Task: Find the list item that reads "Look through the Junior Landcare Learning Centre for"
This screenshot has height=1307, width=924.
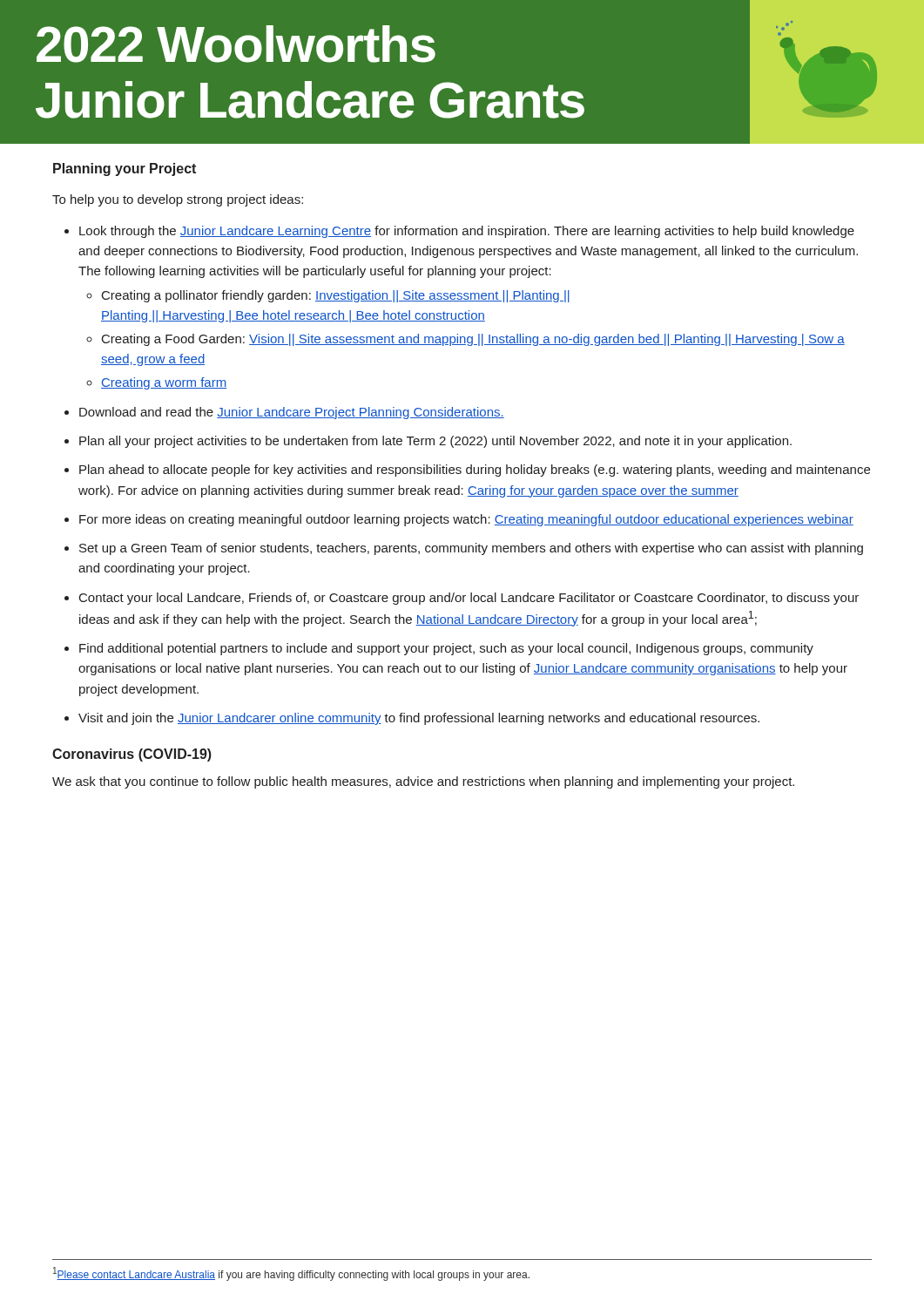Action: click(x=475, y=308)
